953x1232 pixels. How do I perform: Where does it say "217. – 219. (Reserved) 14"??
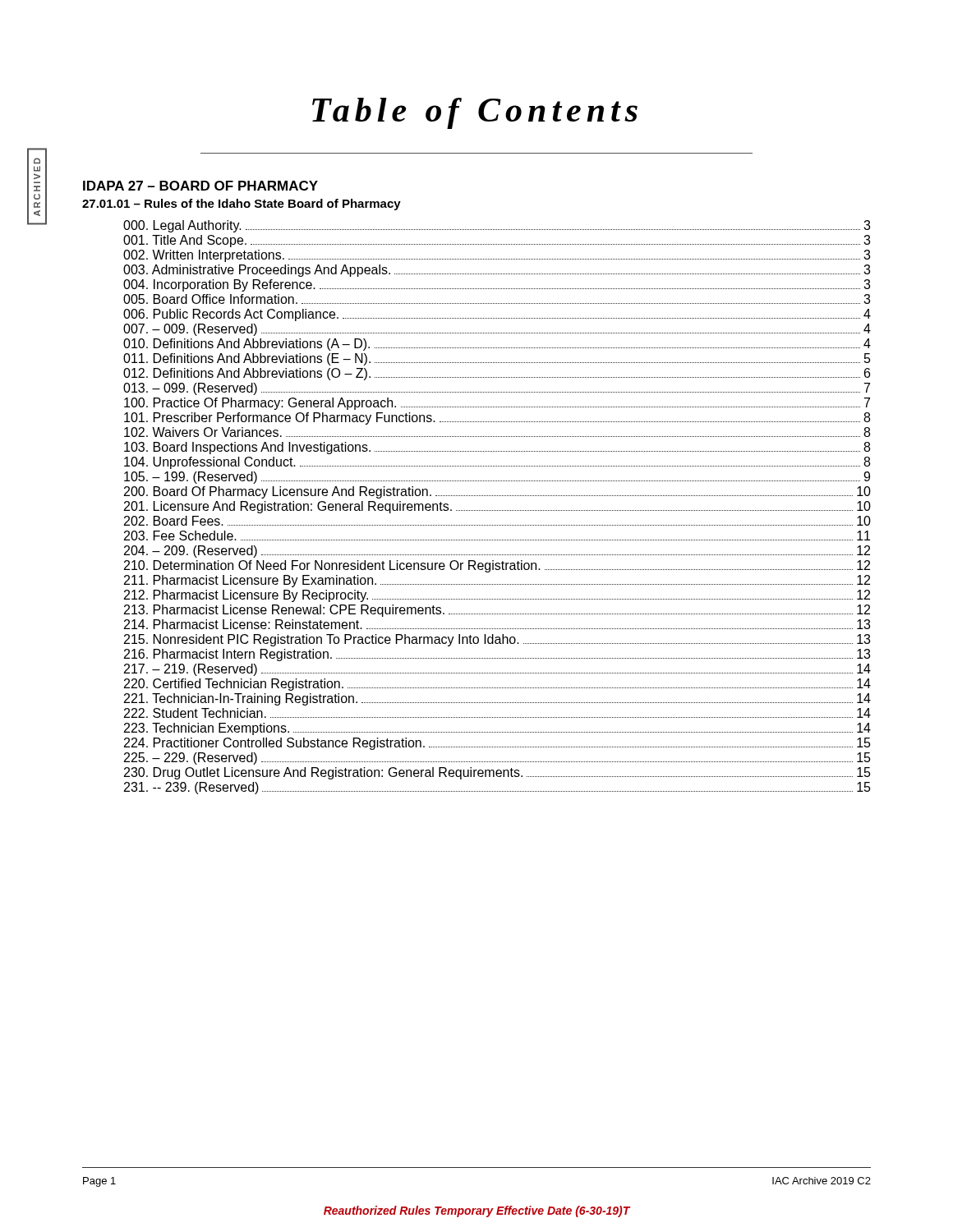click(x=497, y=669)
